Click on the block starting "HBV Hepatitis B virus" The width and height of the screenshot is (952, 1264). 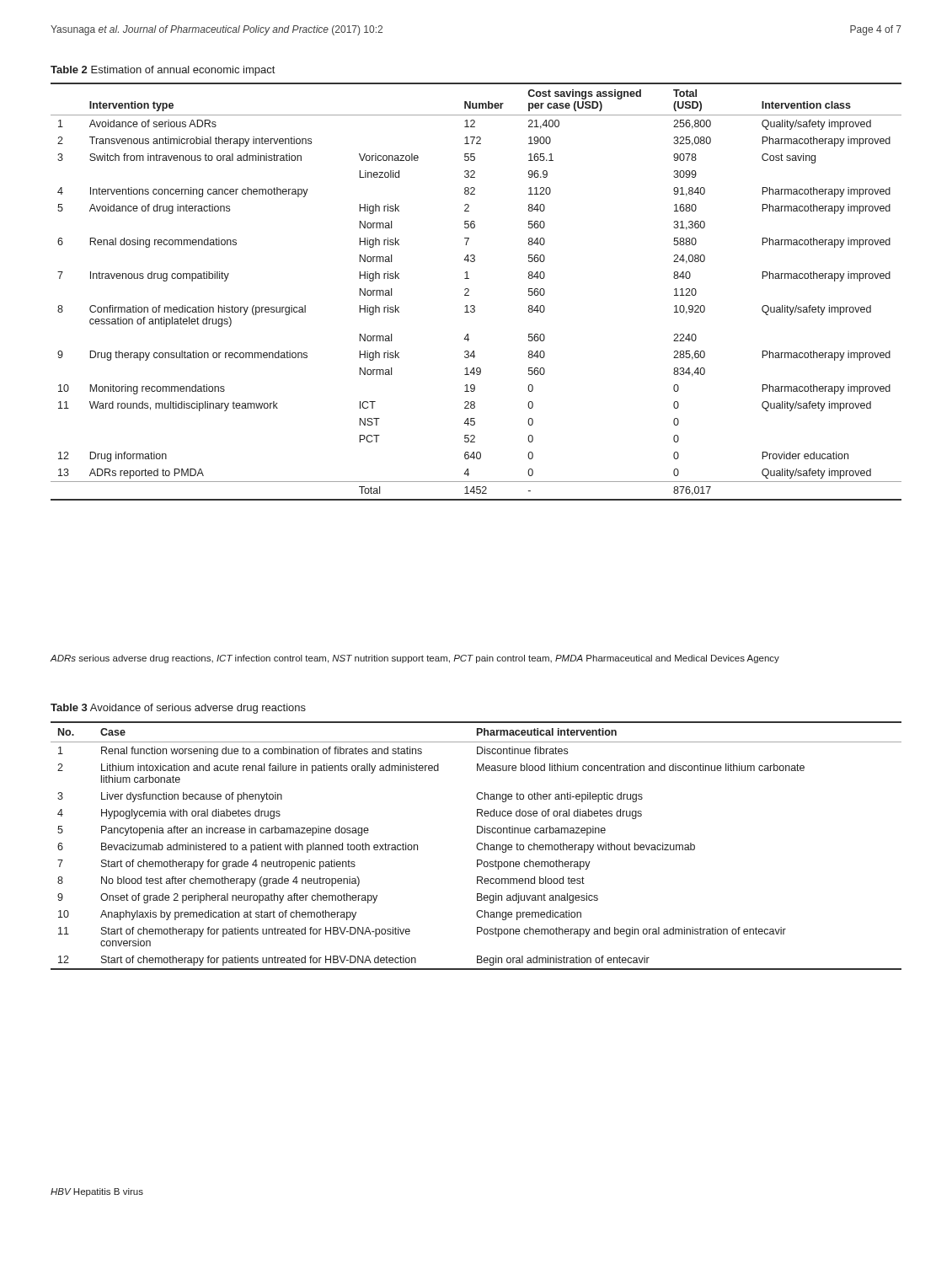97,1192
